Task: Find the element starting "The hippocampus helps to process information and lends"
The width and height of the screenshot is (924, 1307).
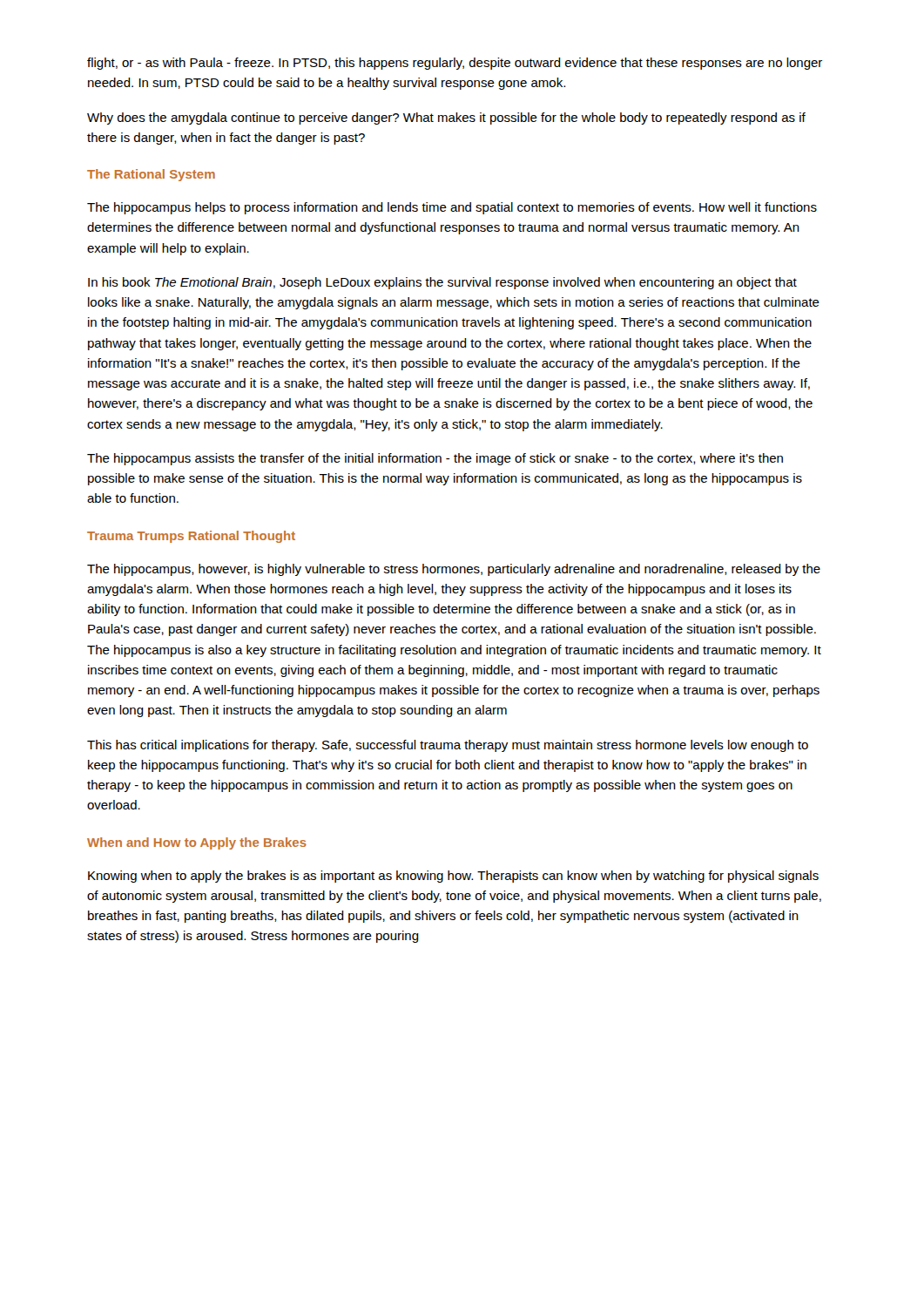Action: tap(452, 227)
